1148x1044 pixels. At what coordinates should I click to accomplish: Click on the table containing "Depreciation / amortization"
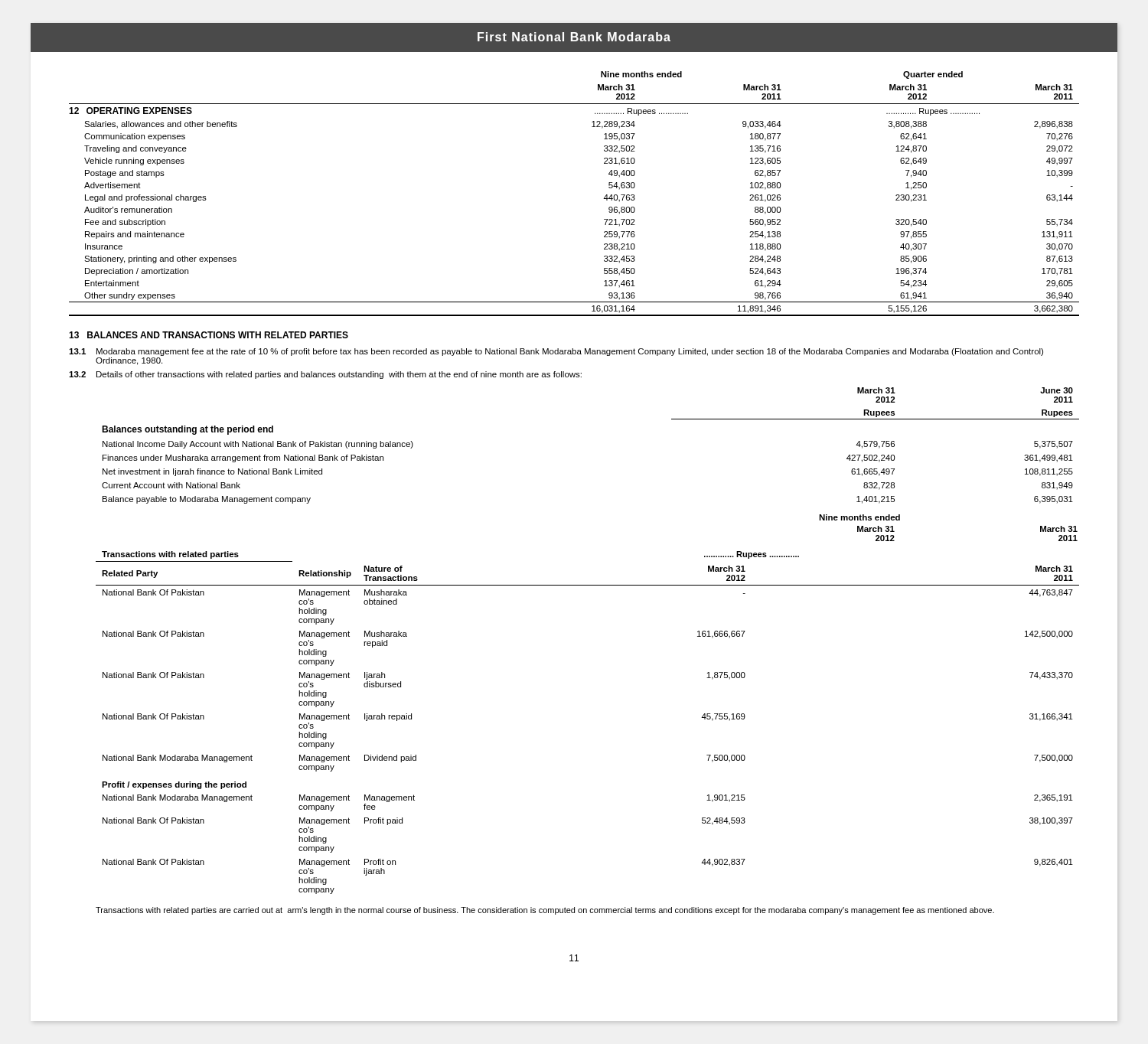(x=574, y=192)
